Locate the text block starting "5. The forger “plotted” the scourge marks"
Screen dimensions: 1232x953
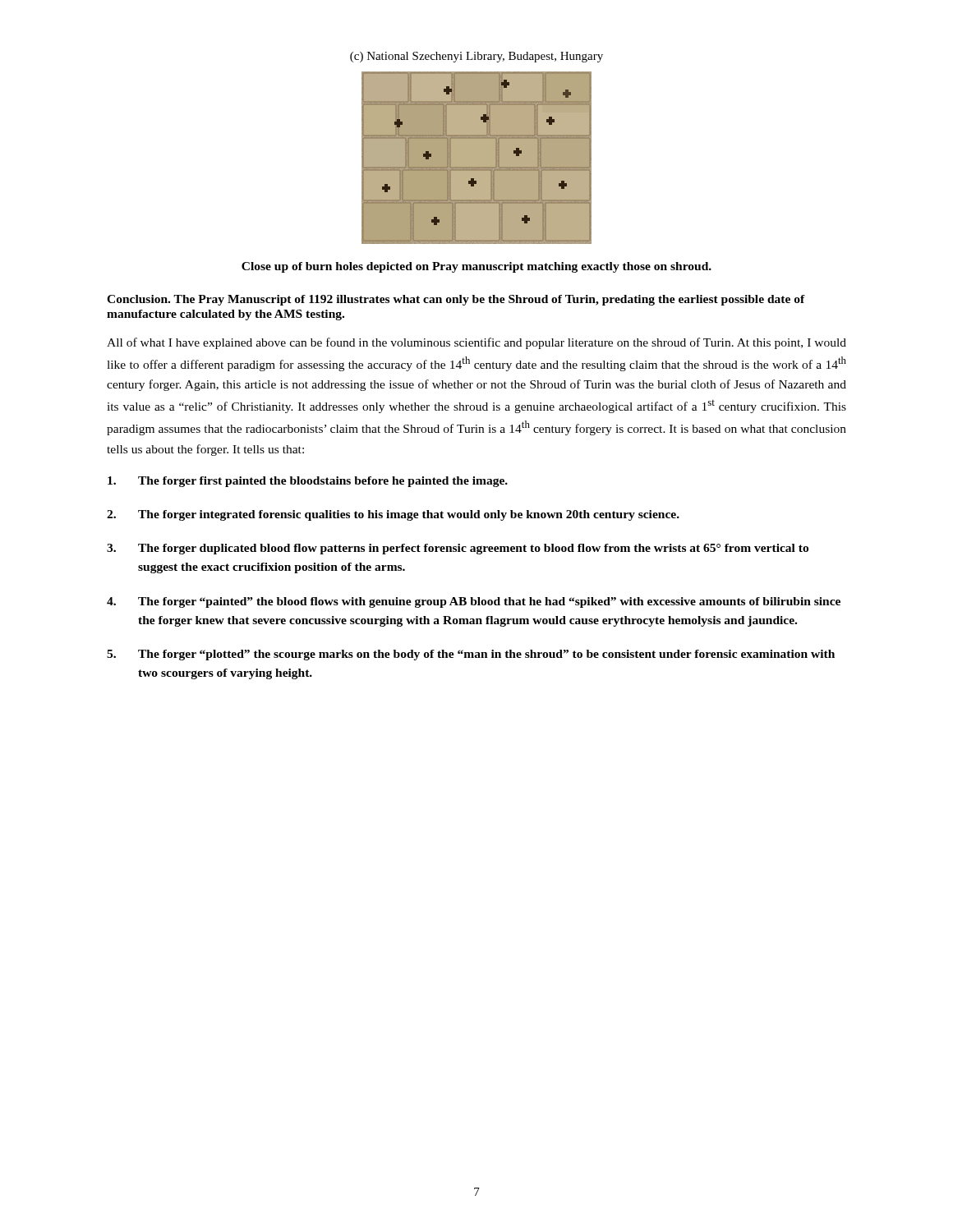point(476,663)
